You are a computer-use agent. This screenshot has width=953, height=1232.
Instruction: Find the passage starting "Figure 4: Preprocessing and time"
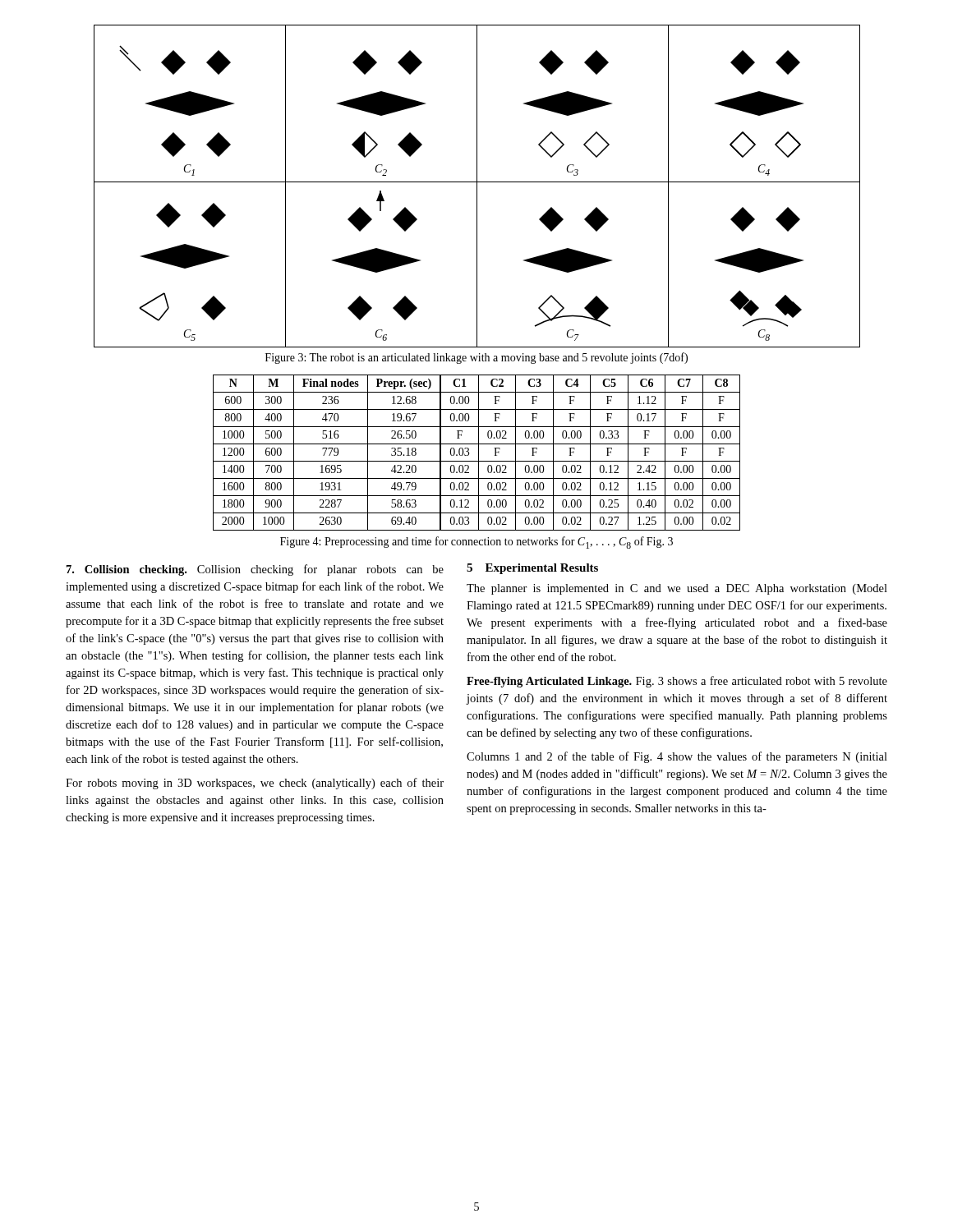point(476,543)
